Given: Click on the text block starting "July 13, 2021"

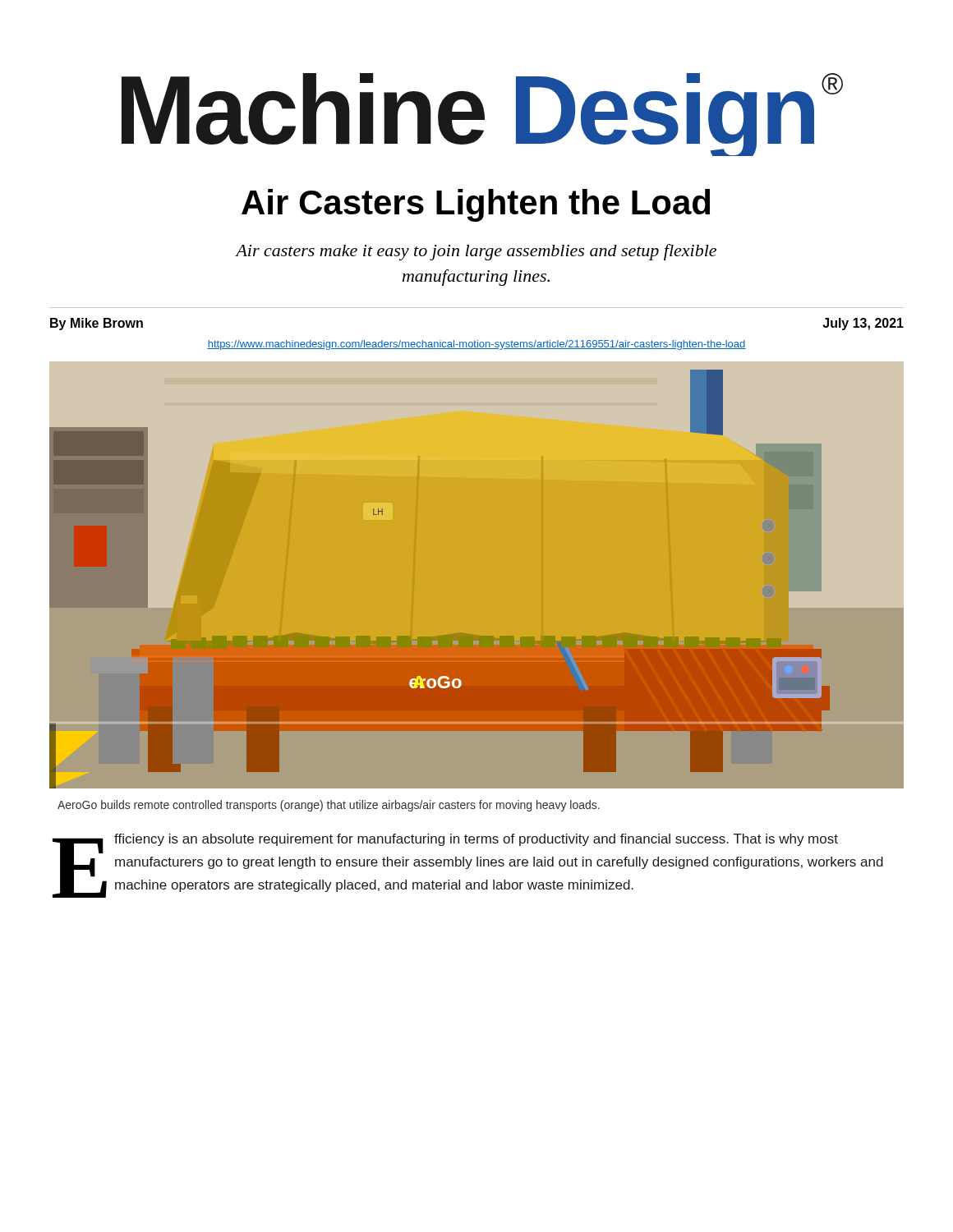Looking at the screenshot, I should (863, 323).
